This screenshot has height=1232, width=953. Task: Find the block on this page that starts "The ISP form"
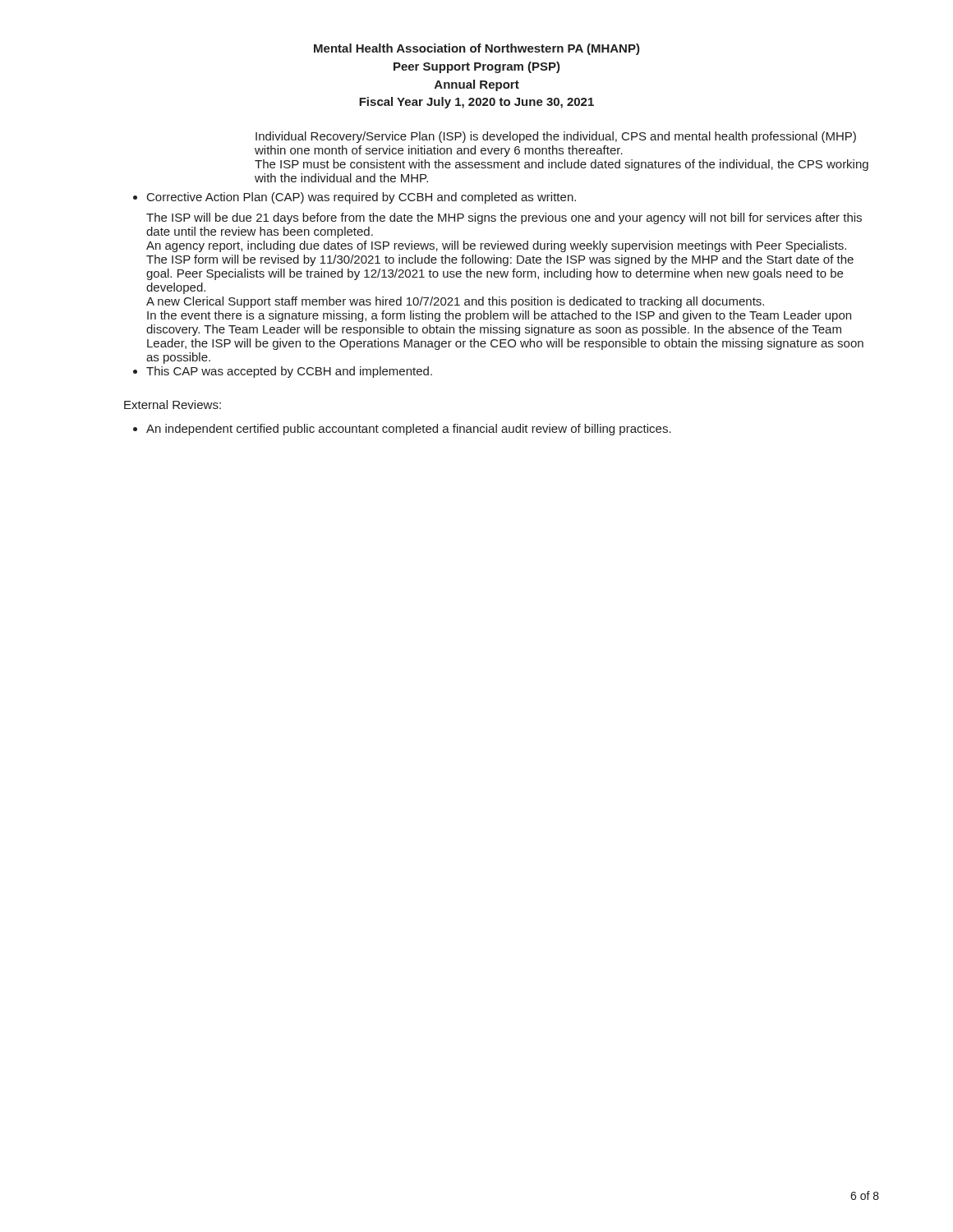point(513,273)
